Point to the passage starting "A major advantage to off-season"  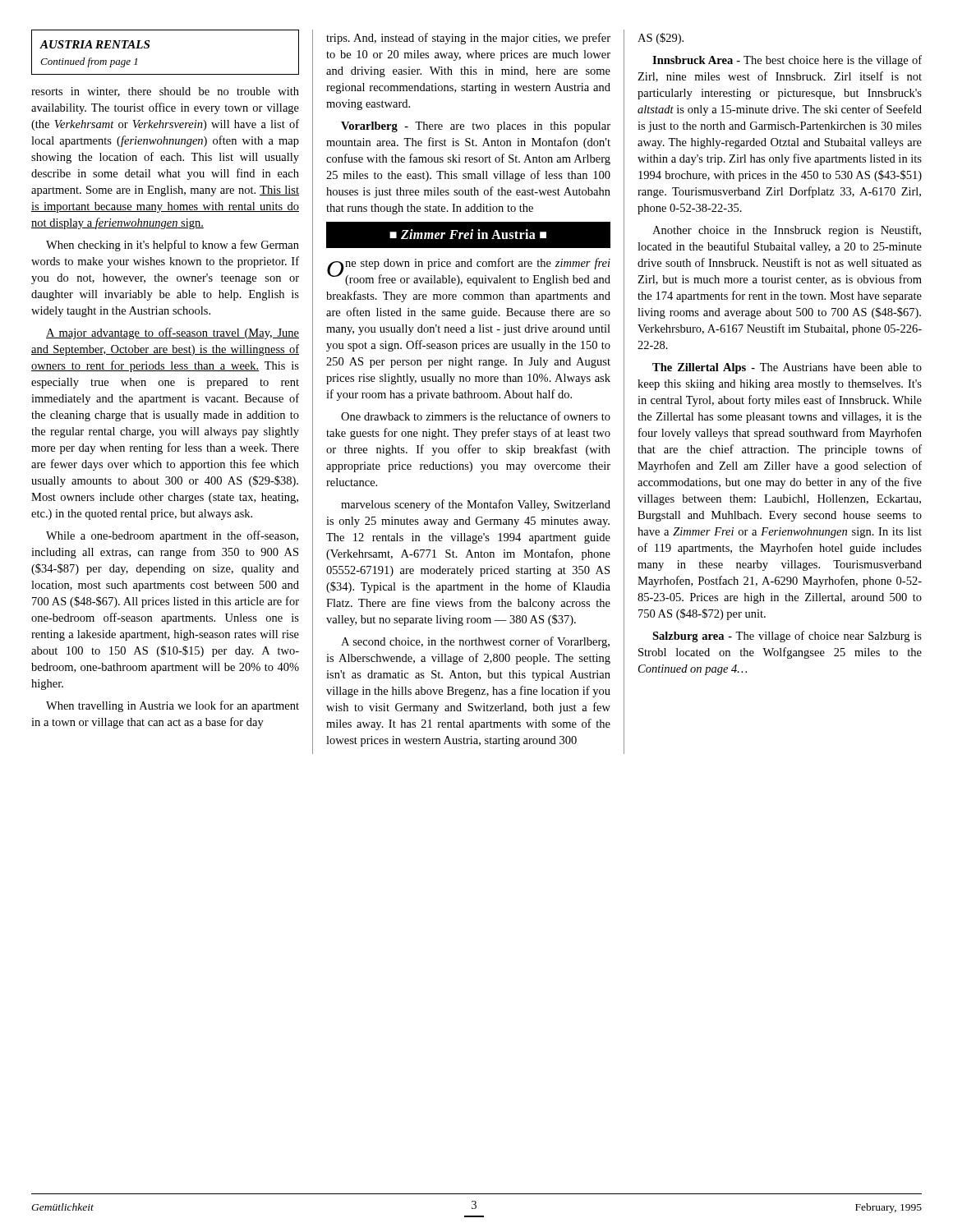point(165,423)
